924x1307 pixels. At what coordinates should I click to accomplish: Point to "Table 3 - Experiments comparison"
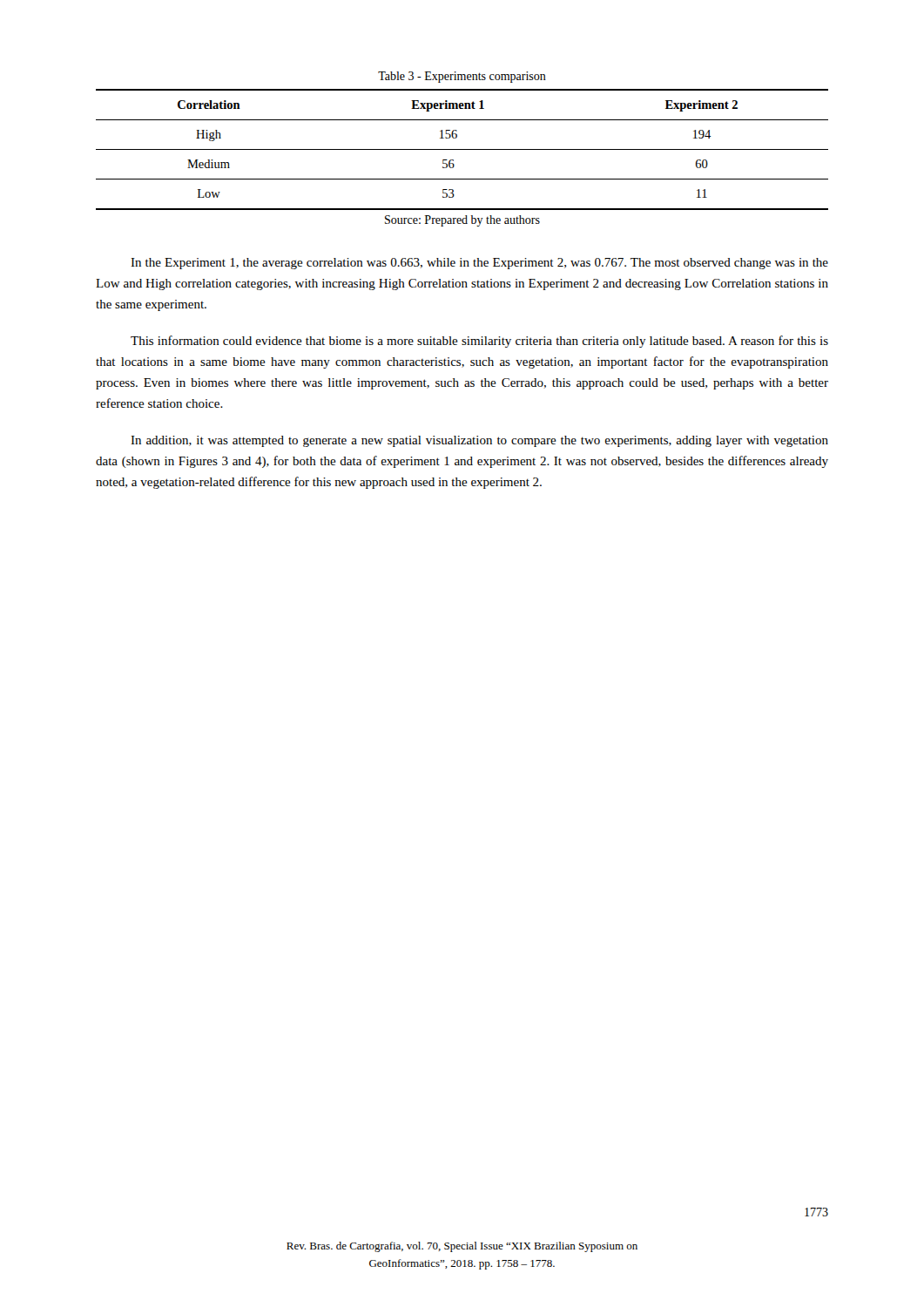[x=462, y=76]
